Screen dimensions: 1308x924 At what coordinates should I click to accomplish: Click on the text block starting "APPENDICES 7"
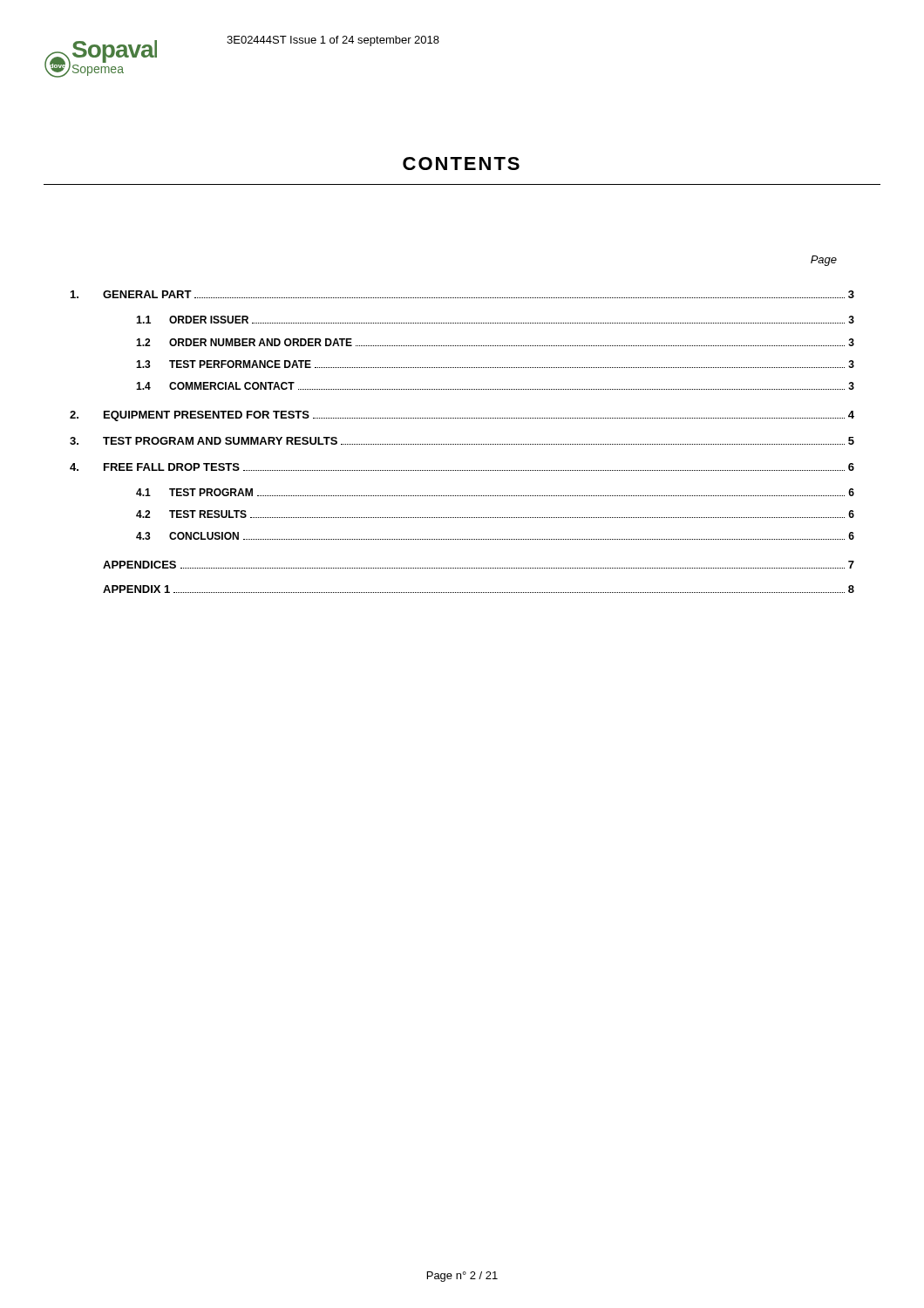479,565
